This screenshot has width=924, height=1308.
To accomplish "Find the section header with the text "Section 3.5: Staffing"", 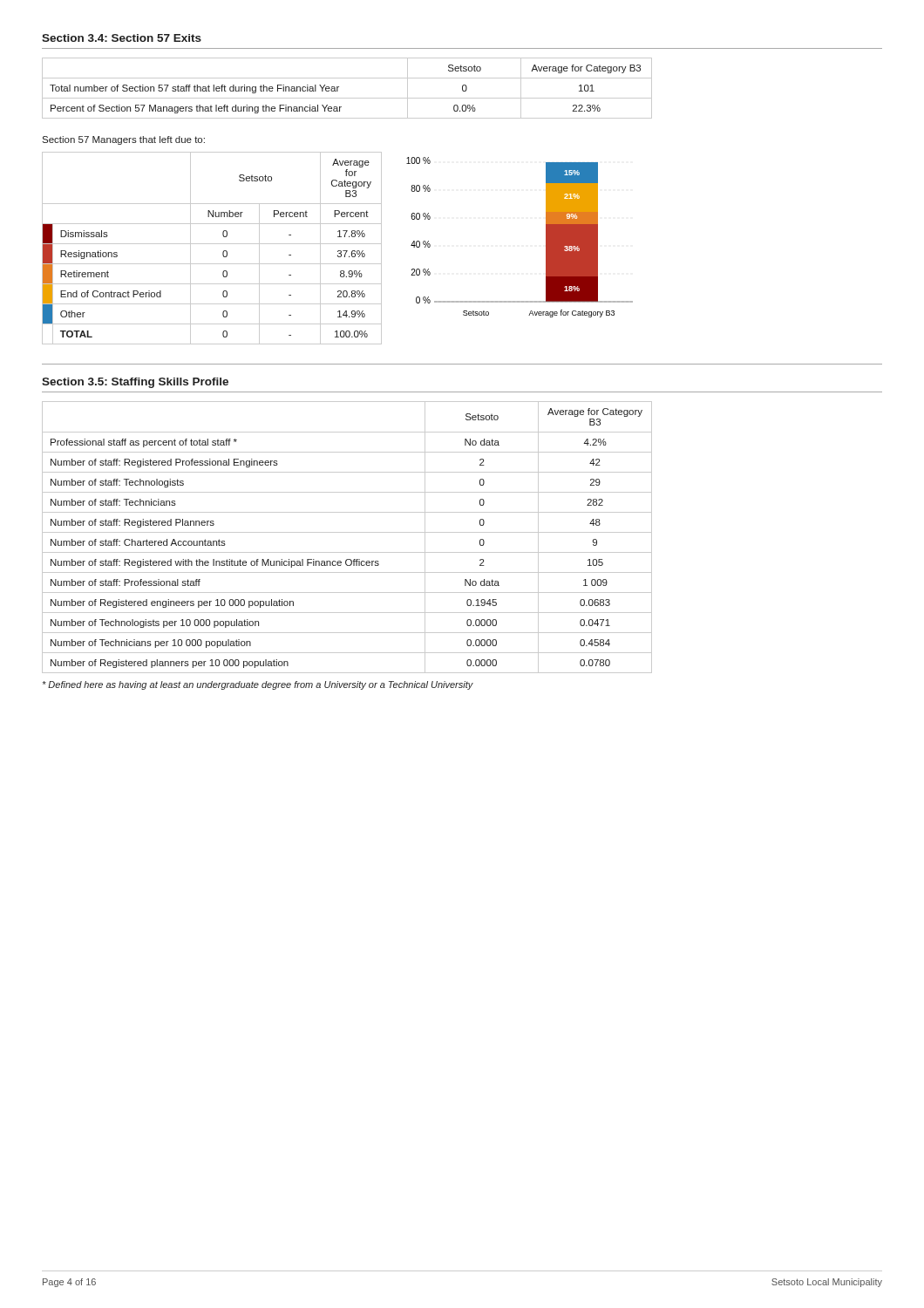I will click(135, 382).
